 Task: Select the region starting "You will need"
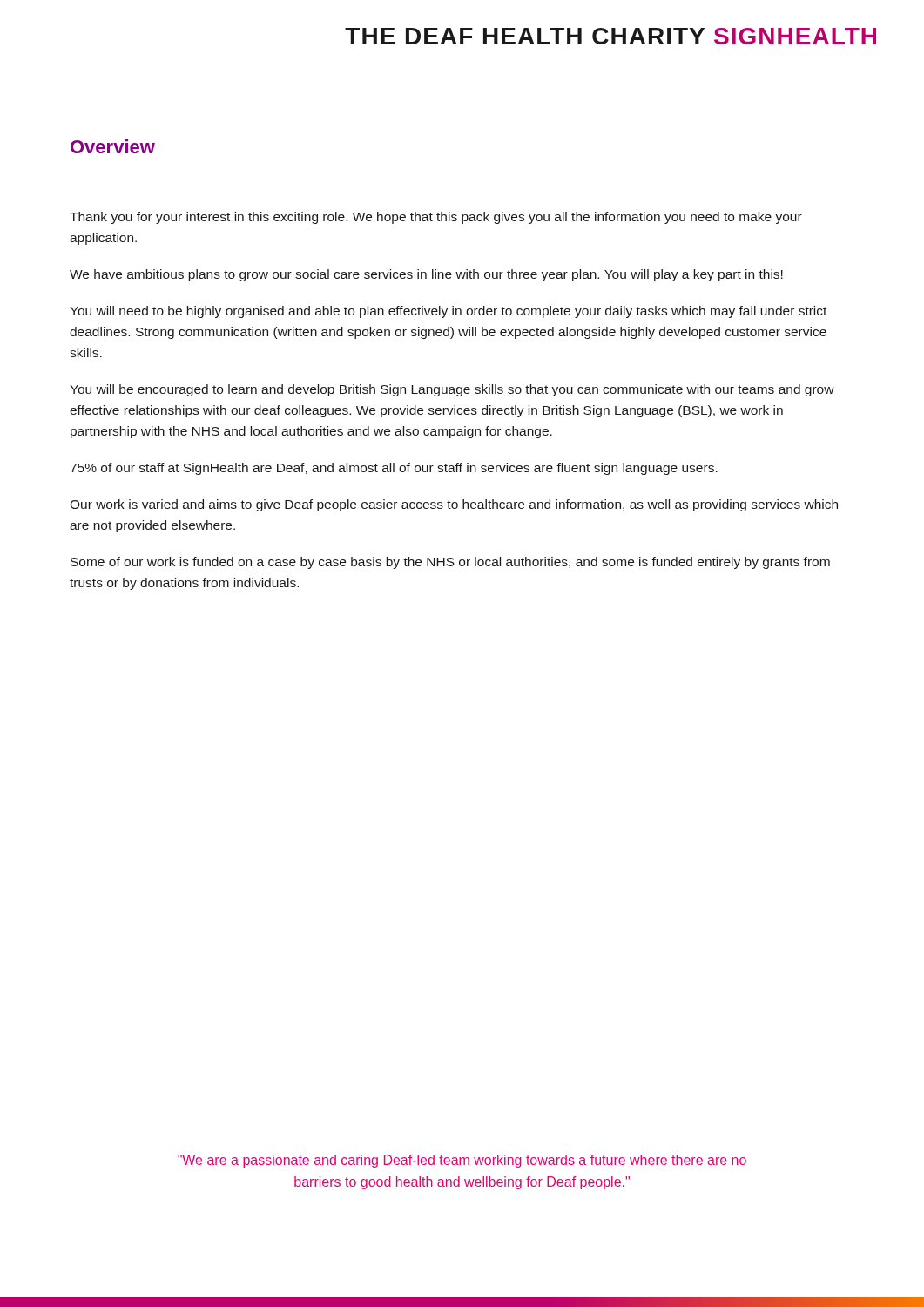coord(448,332)
